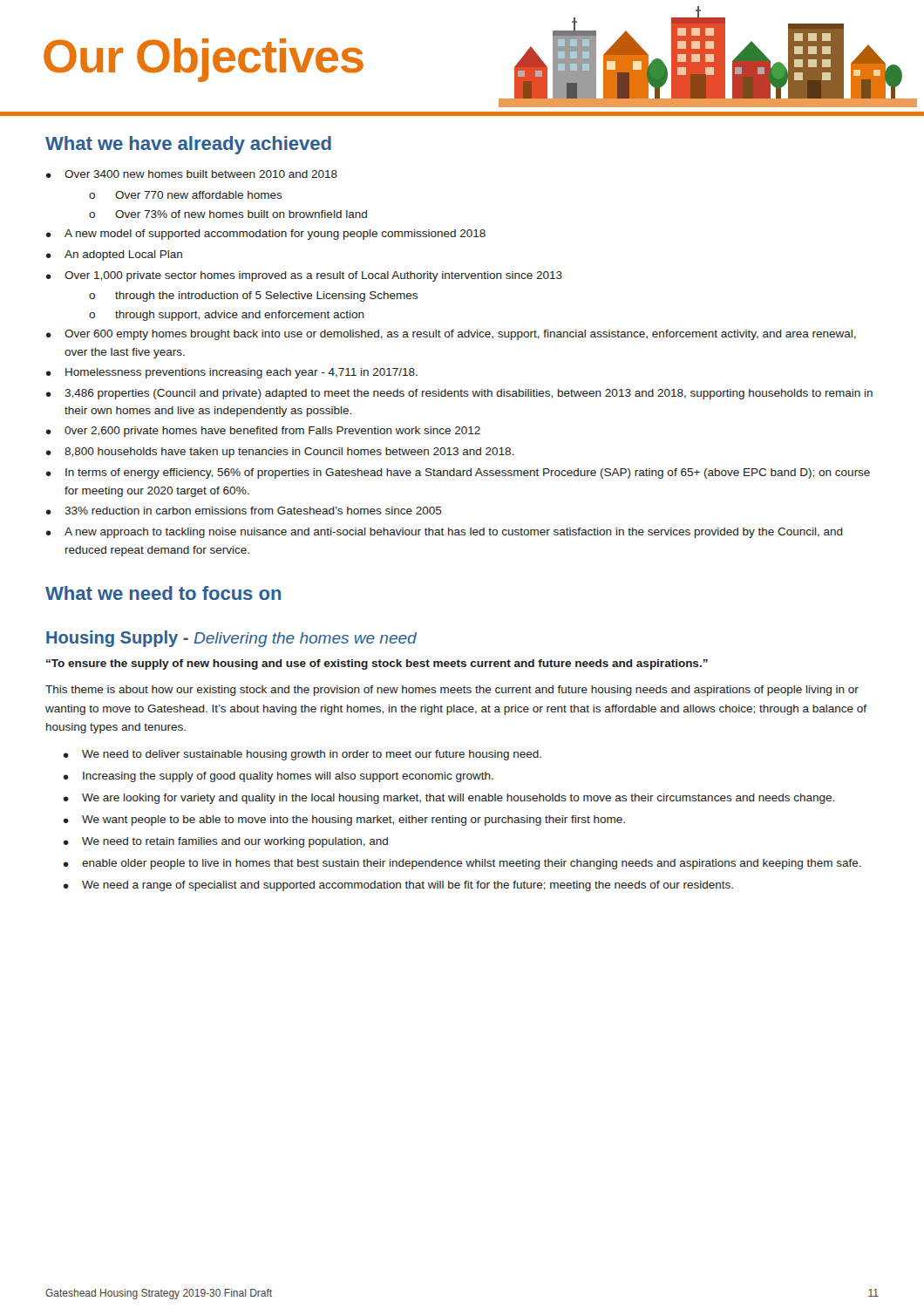The width and height of the screenshot is (924, 1308).
Task: Select the list item with the text "• 33% reduction in carbon"
Action: 244,512
